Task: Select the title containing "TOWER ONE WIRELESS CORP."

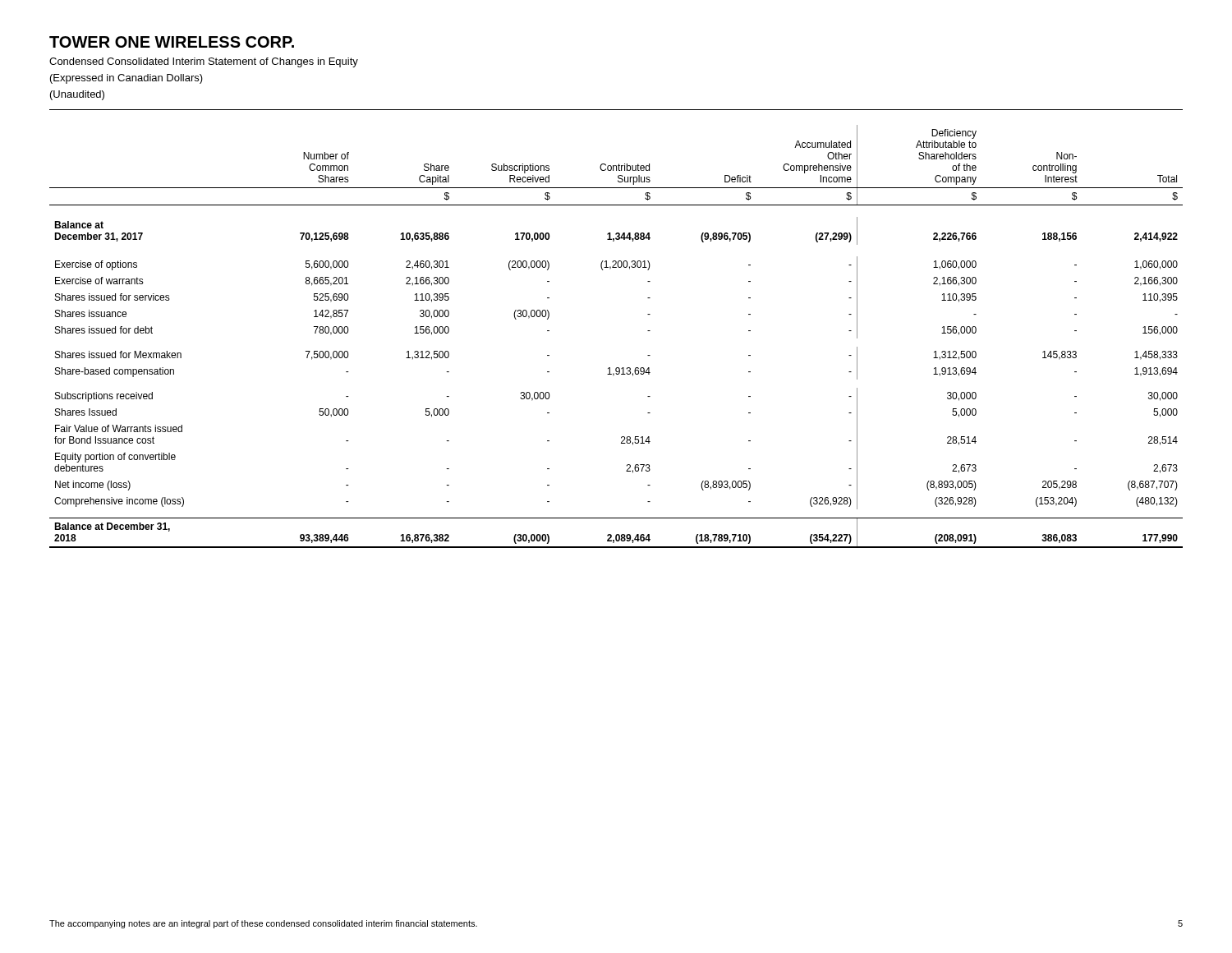Action: click(172, 42)
